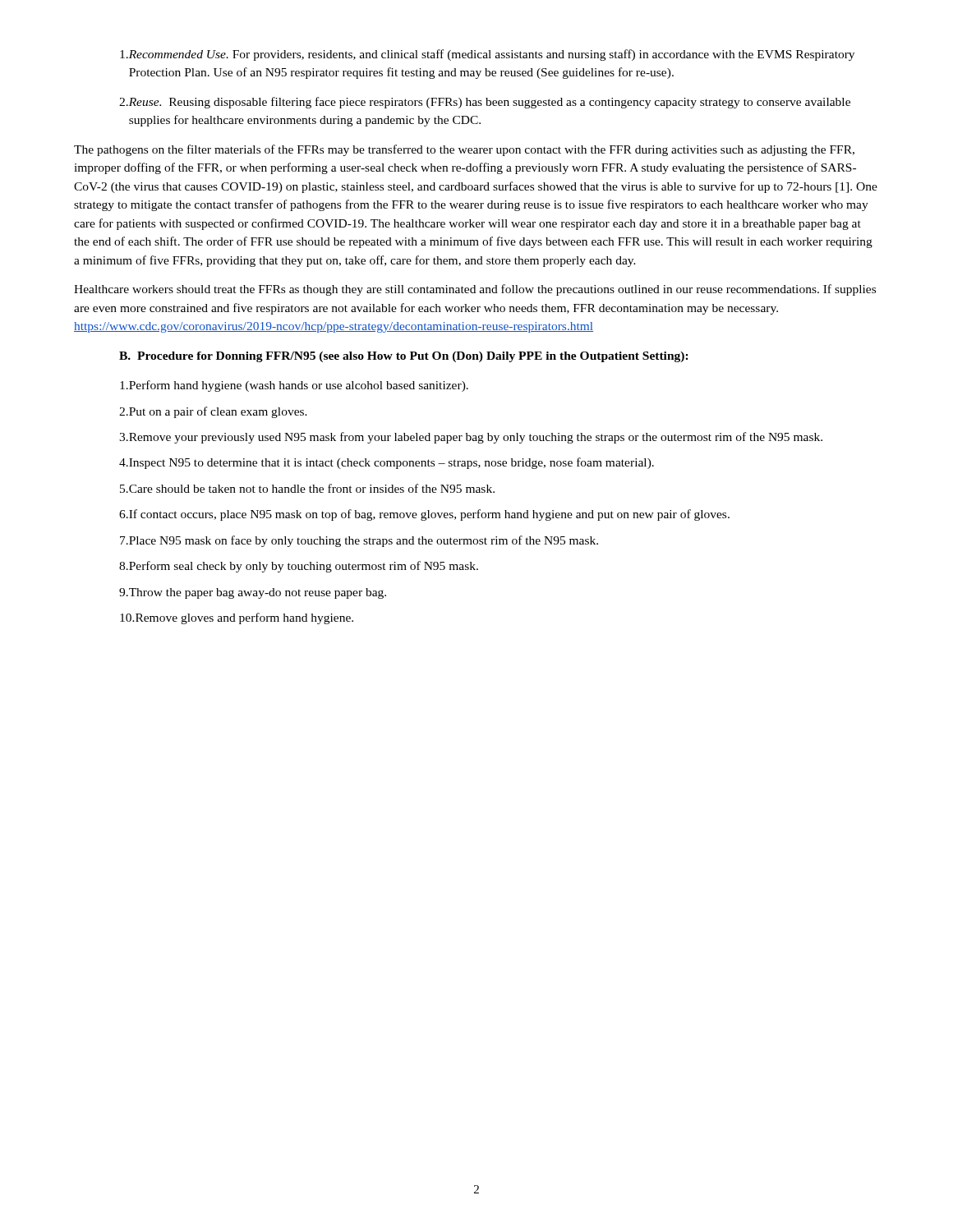Locate the block of text that opens with "4. Inspect N95 to determine that it is"

pos(476,463)
